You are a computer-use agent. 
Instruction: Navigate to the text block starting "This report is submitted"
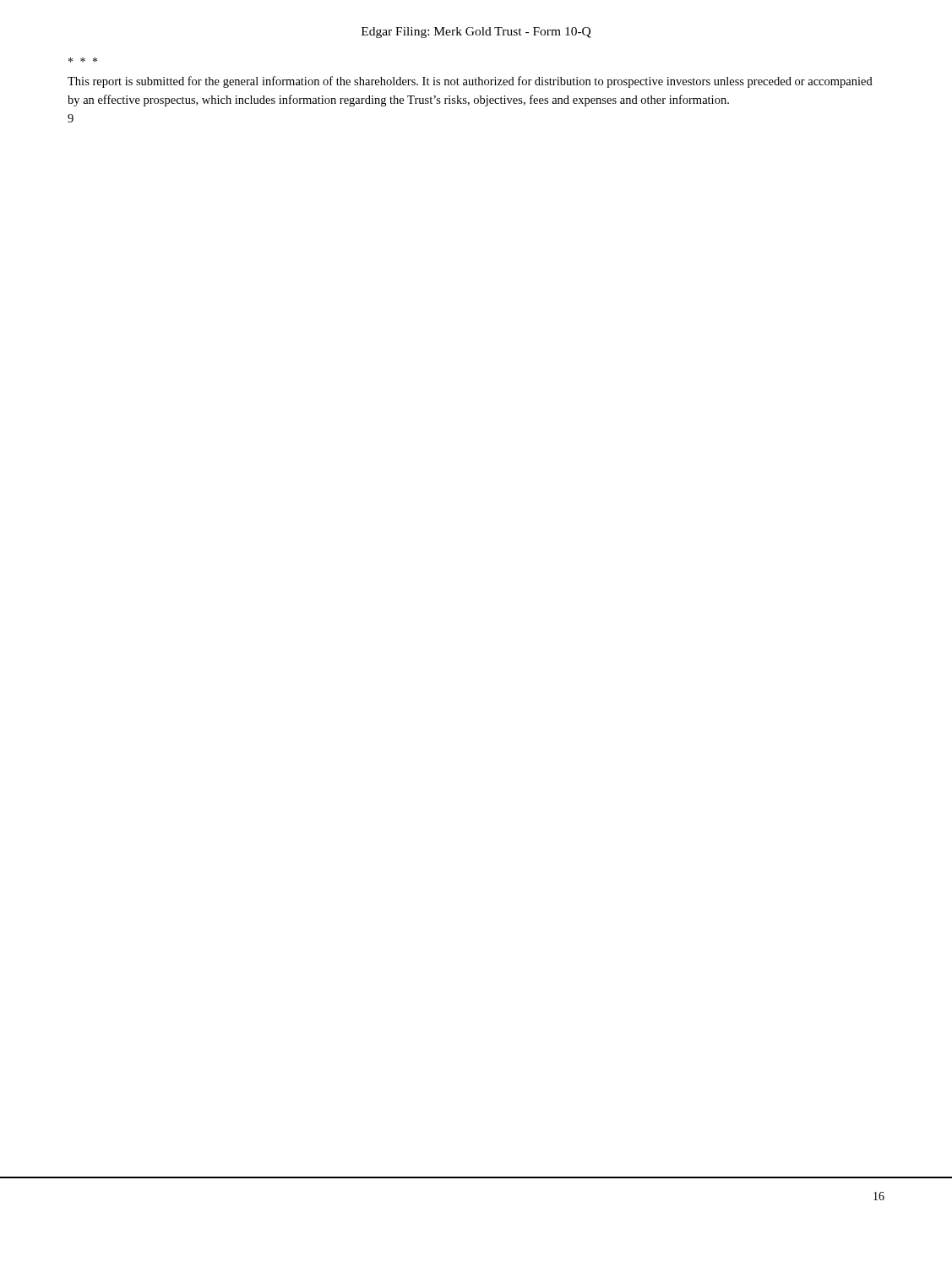click(x=470, y=99)
